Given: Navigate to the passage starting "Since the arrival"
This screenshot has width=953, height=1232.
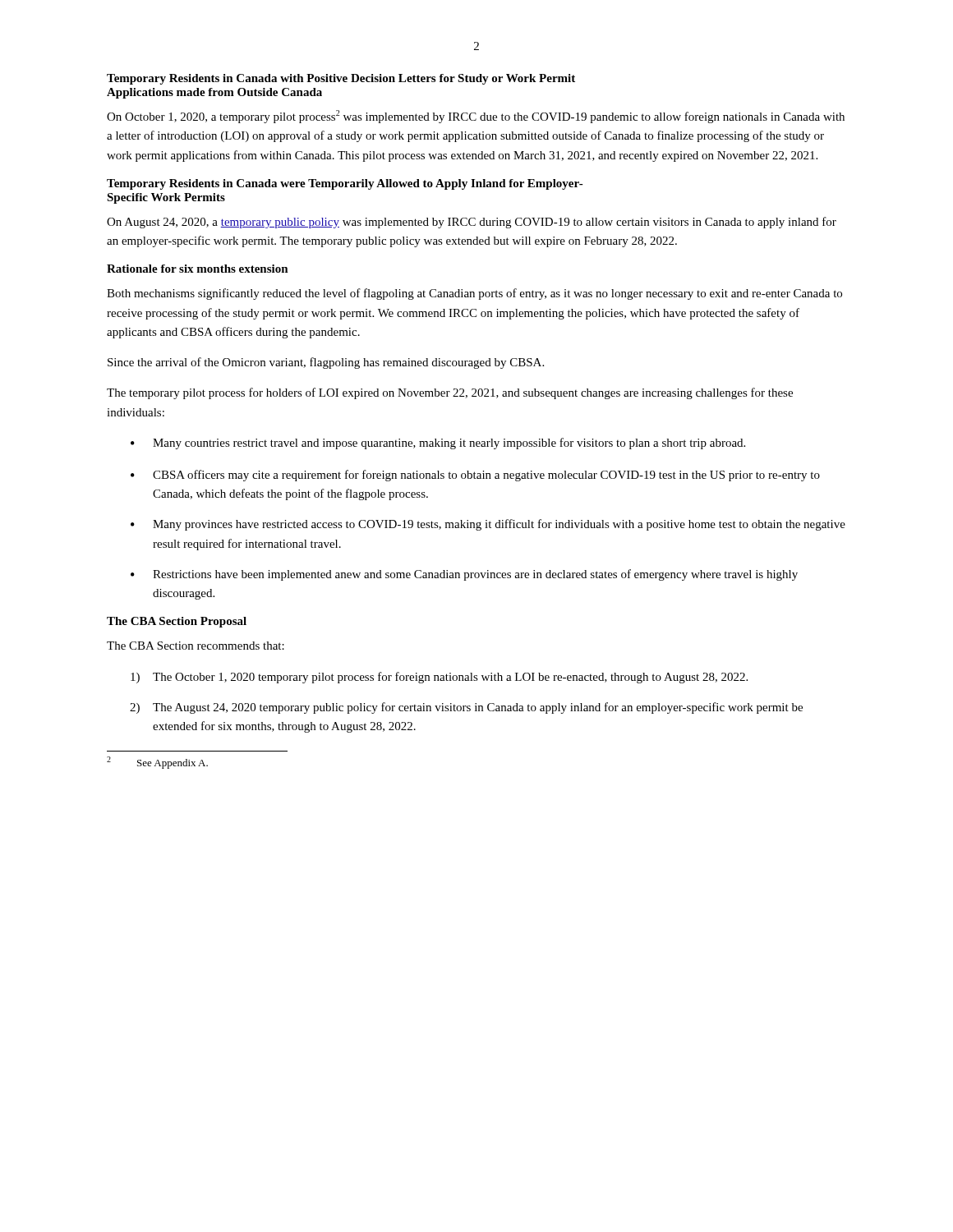Looking at the screenshot, I should 326,362.
